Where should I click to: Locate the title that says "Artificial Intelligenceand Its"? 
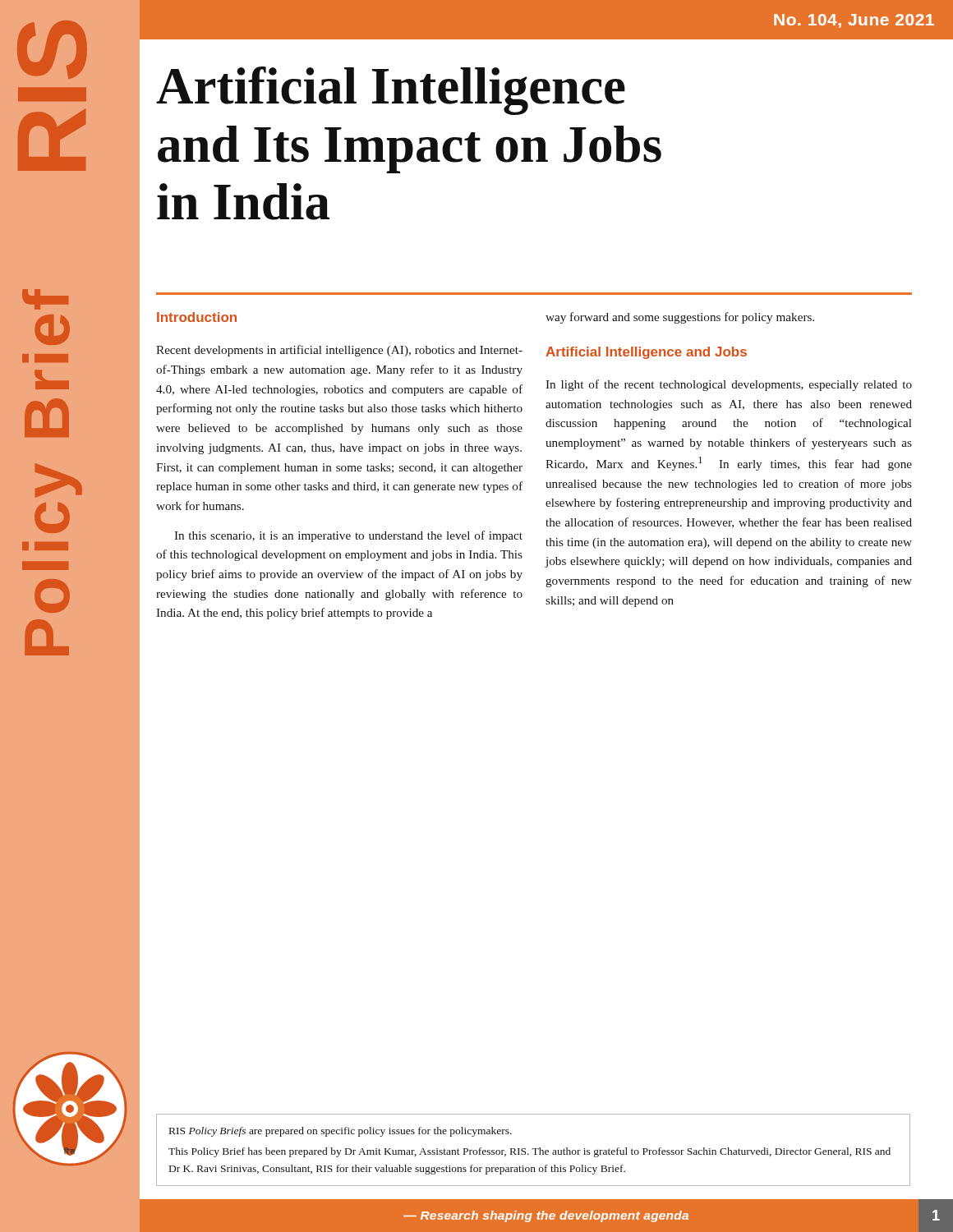[x=534, y=144]
